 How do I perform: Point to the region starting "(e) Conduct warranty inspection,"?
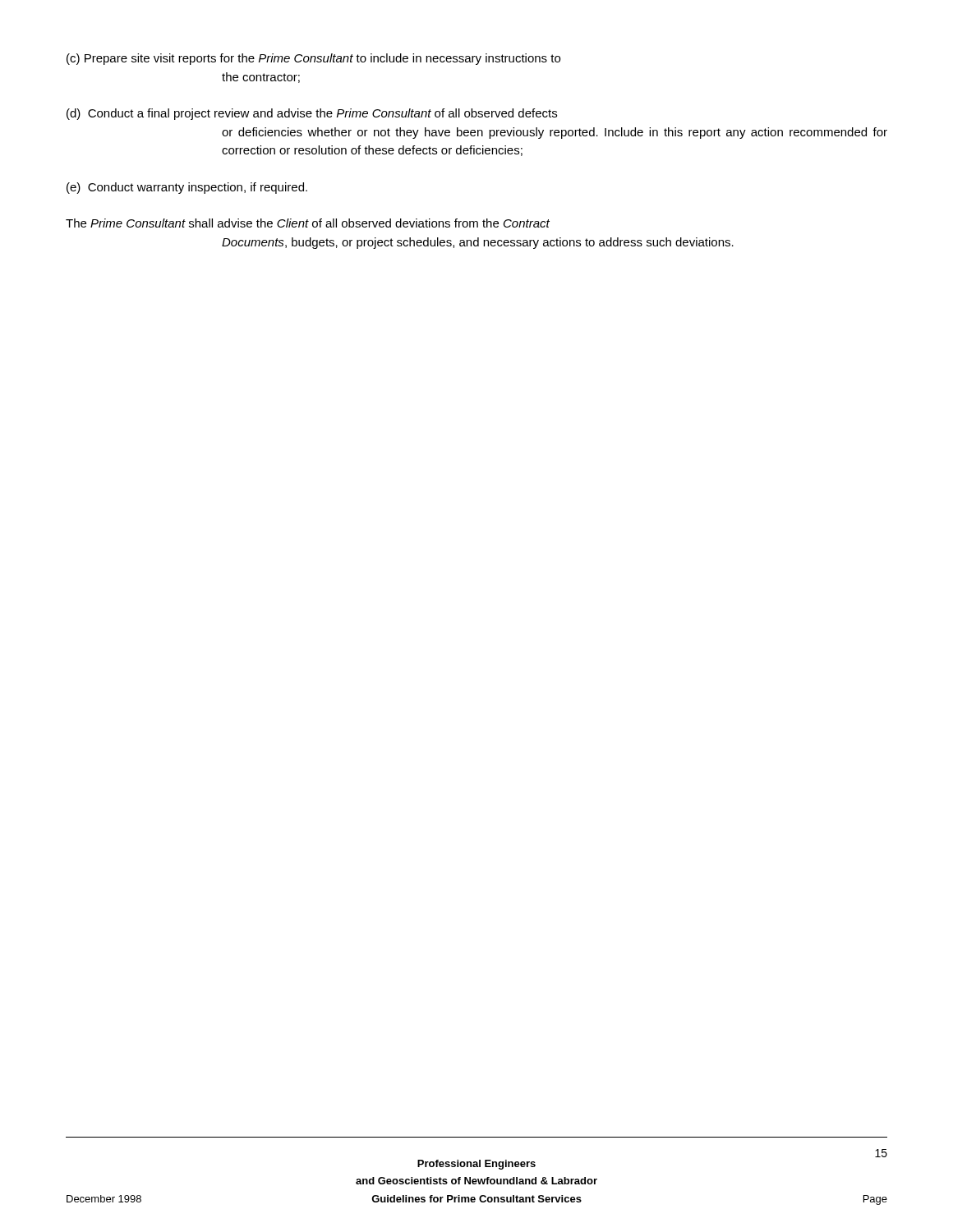pyautogui.click(x=187, y=186)
